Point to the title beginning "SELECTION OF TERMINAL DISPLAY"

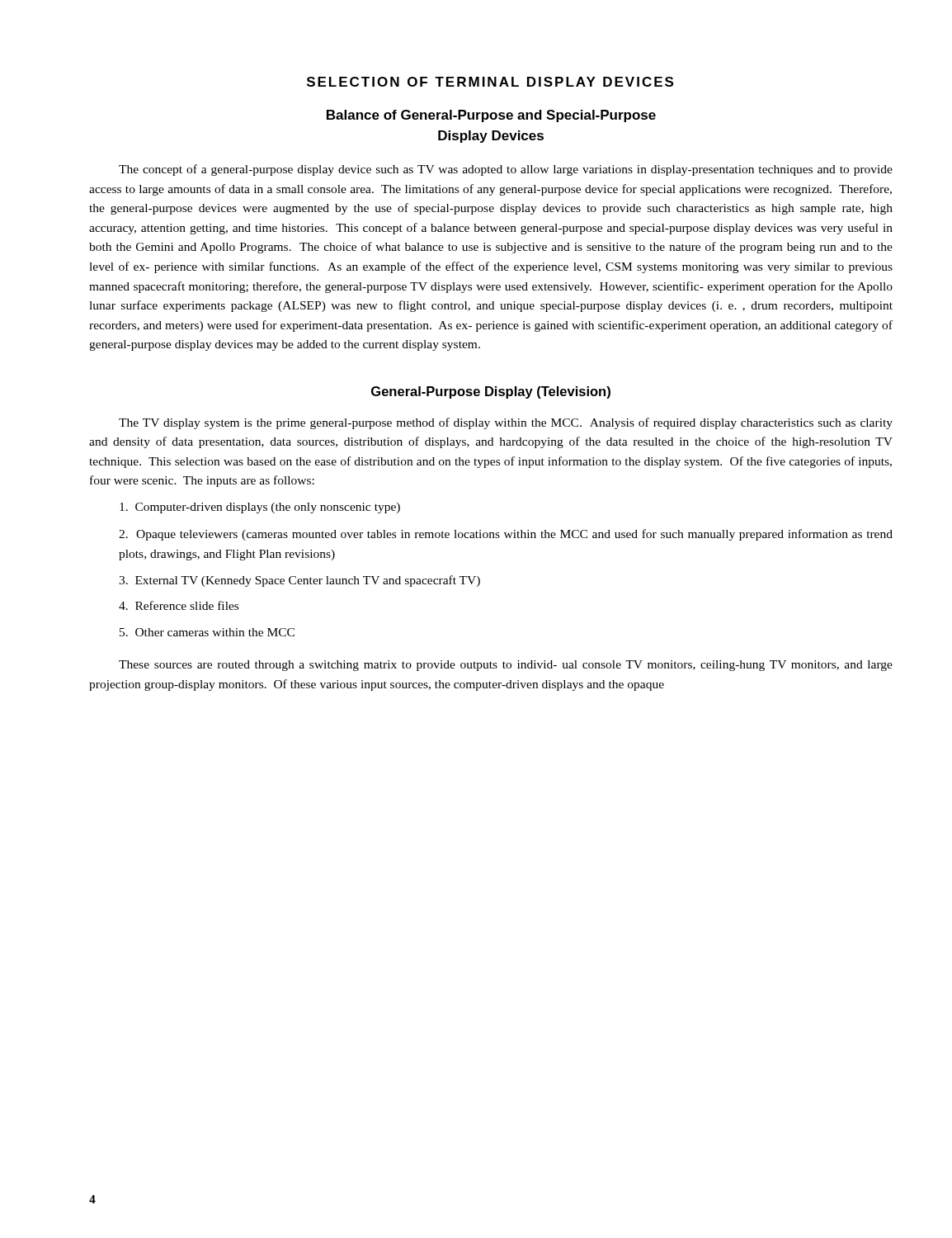pos(491,82)
